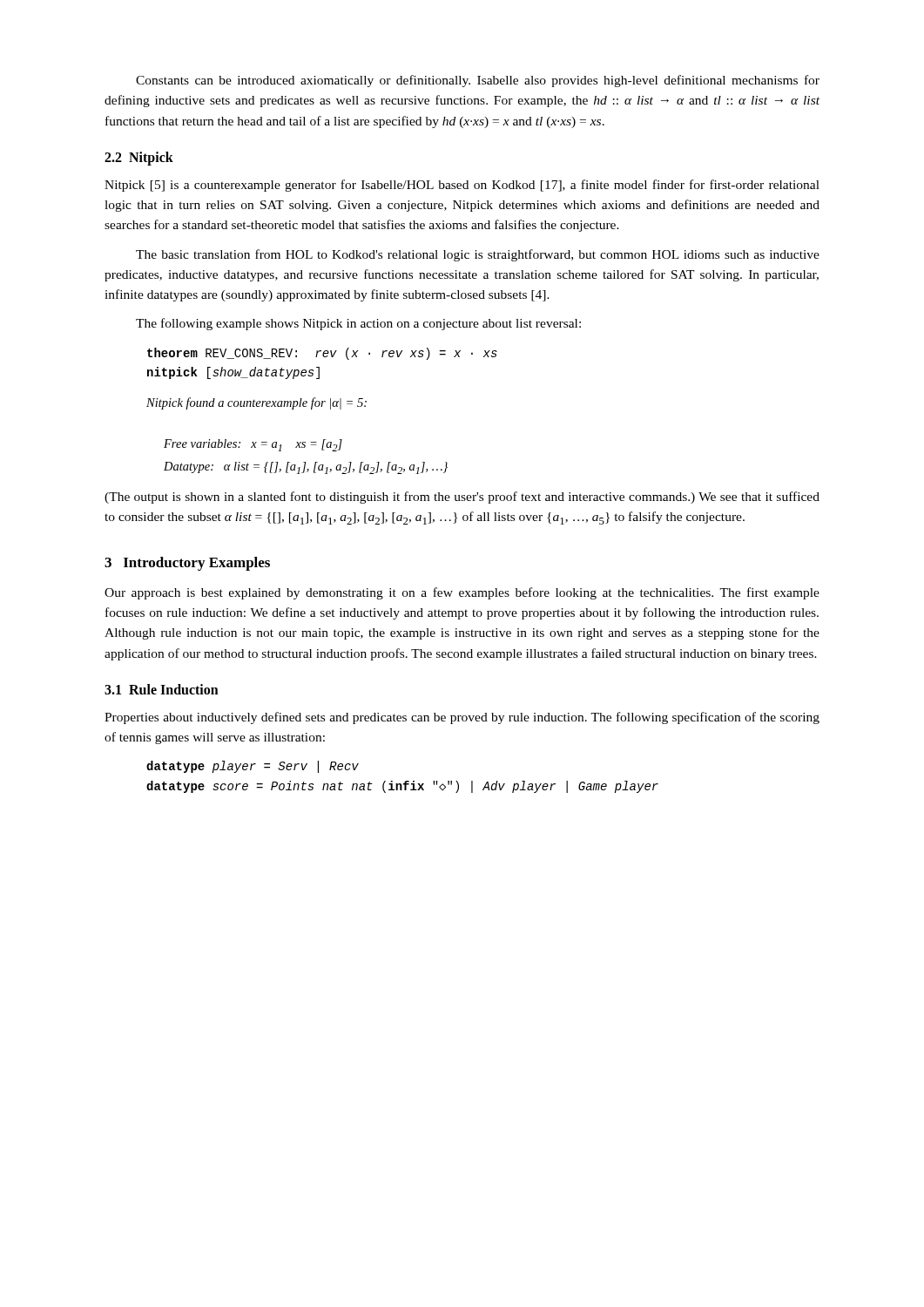Locate the text block that says "Nitpick [5] is a counterexample generator"
This screenshot has width=924, height=1307.
coord(462,204)
